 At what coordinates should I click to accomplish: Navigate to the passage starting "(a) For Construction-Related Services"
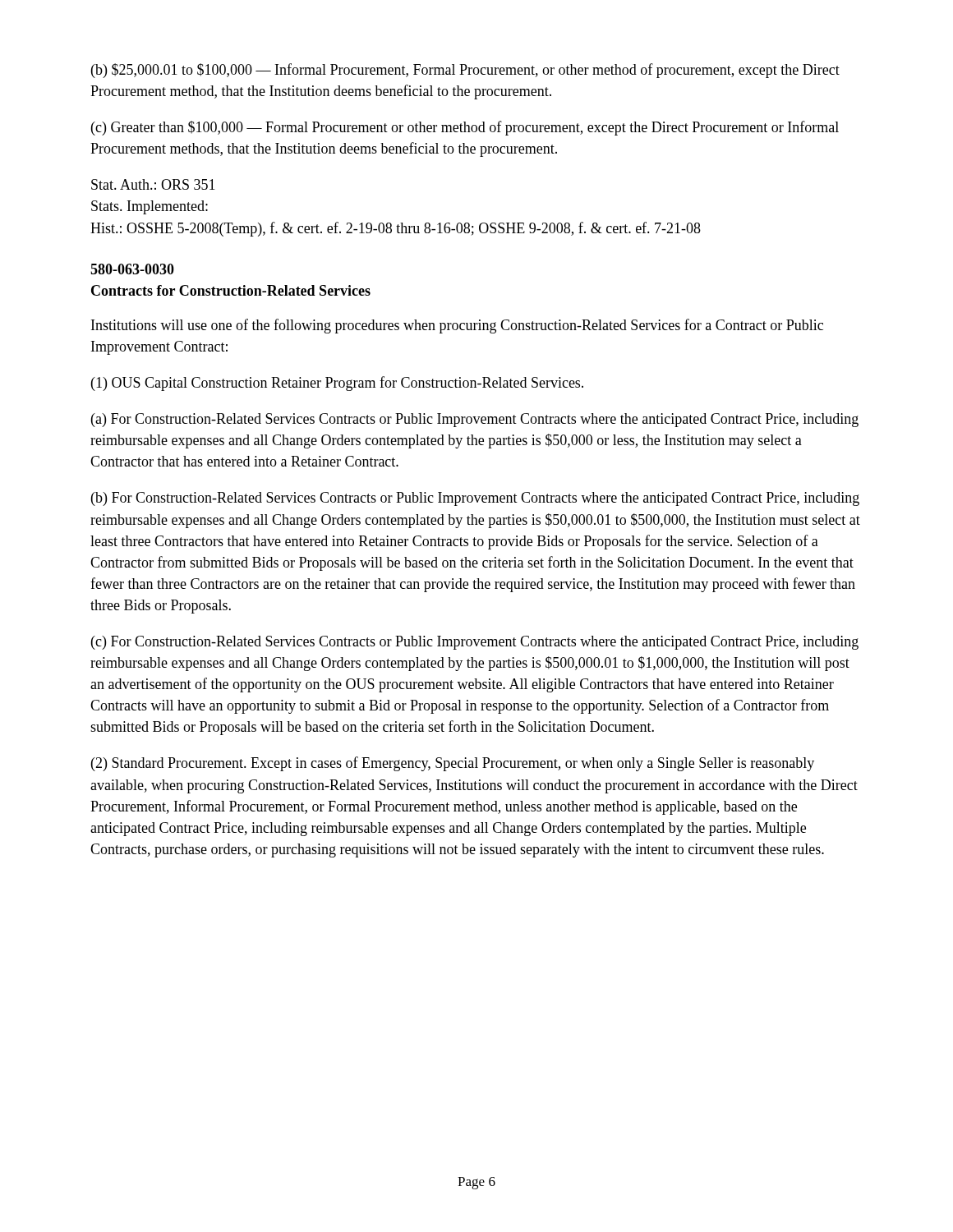tap(475, 440)
